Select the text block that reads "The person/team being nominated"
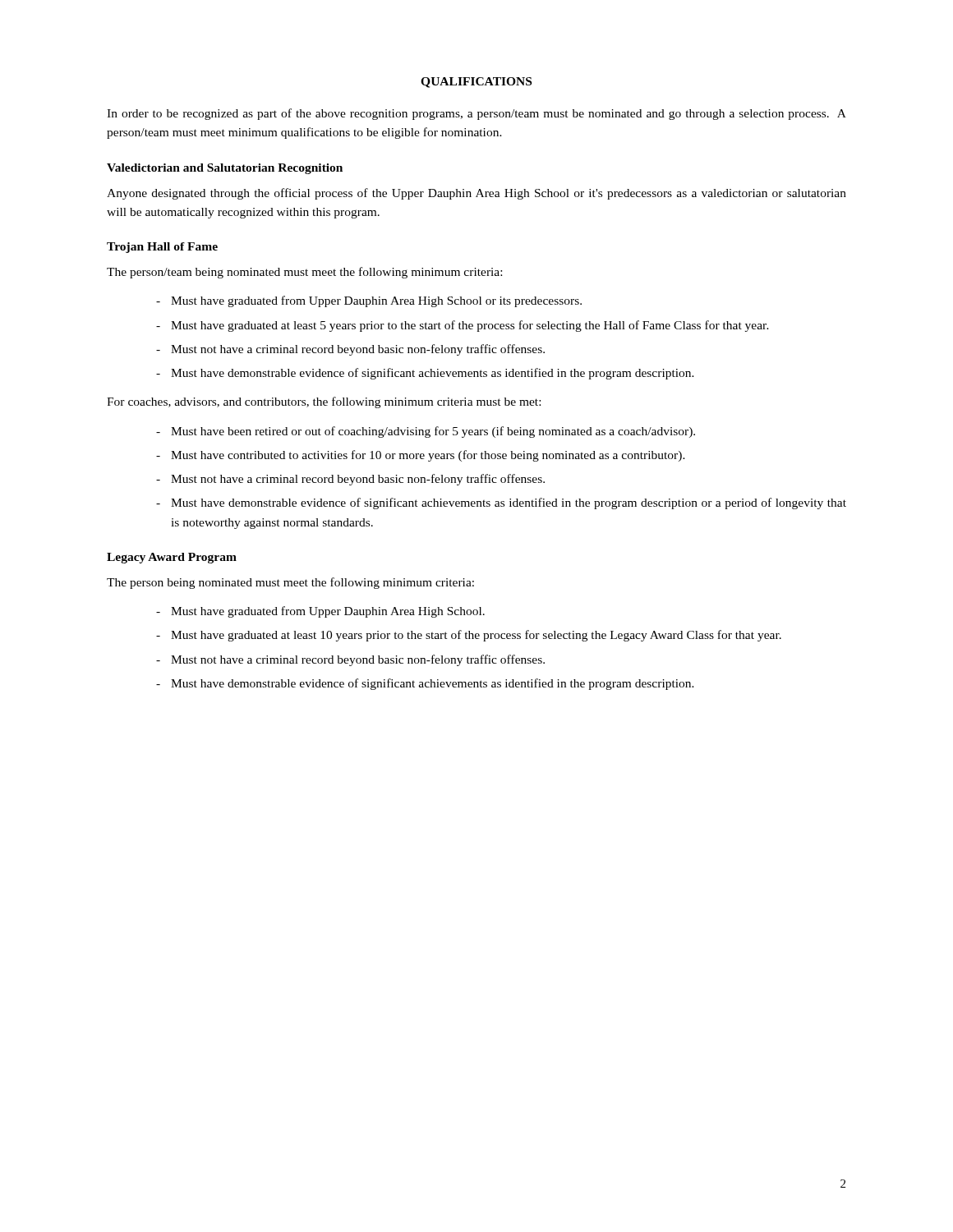 click(x=476, y=272)
